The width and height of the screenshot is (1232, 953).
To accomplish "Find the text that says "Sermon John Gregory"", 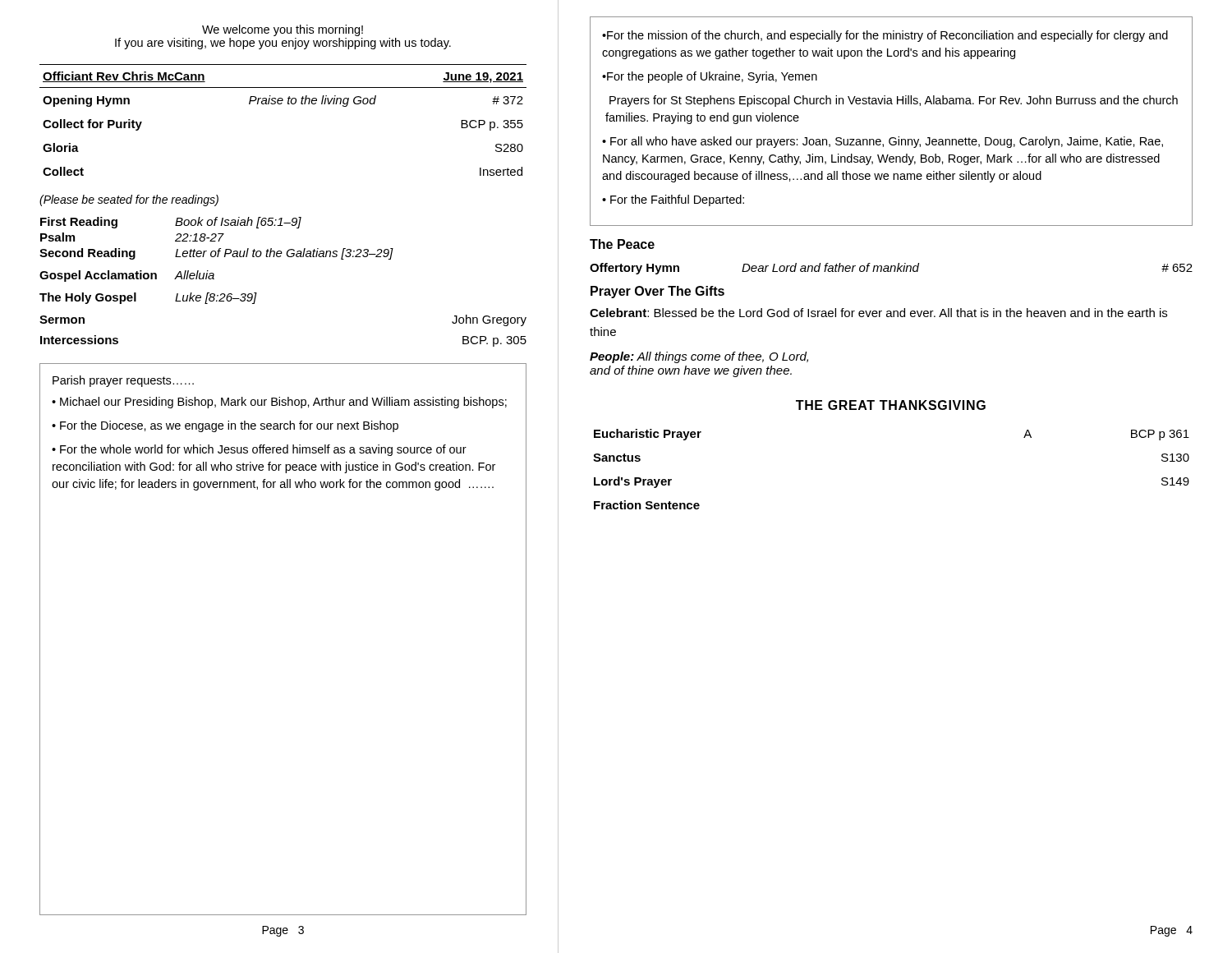I will coord(64,320).
